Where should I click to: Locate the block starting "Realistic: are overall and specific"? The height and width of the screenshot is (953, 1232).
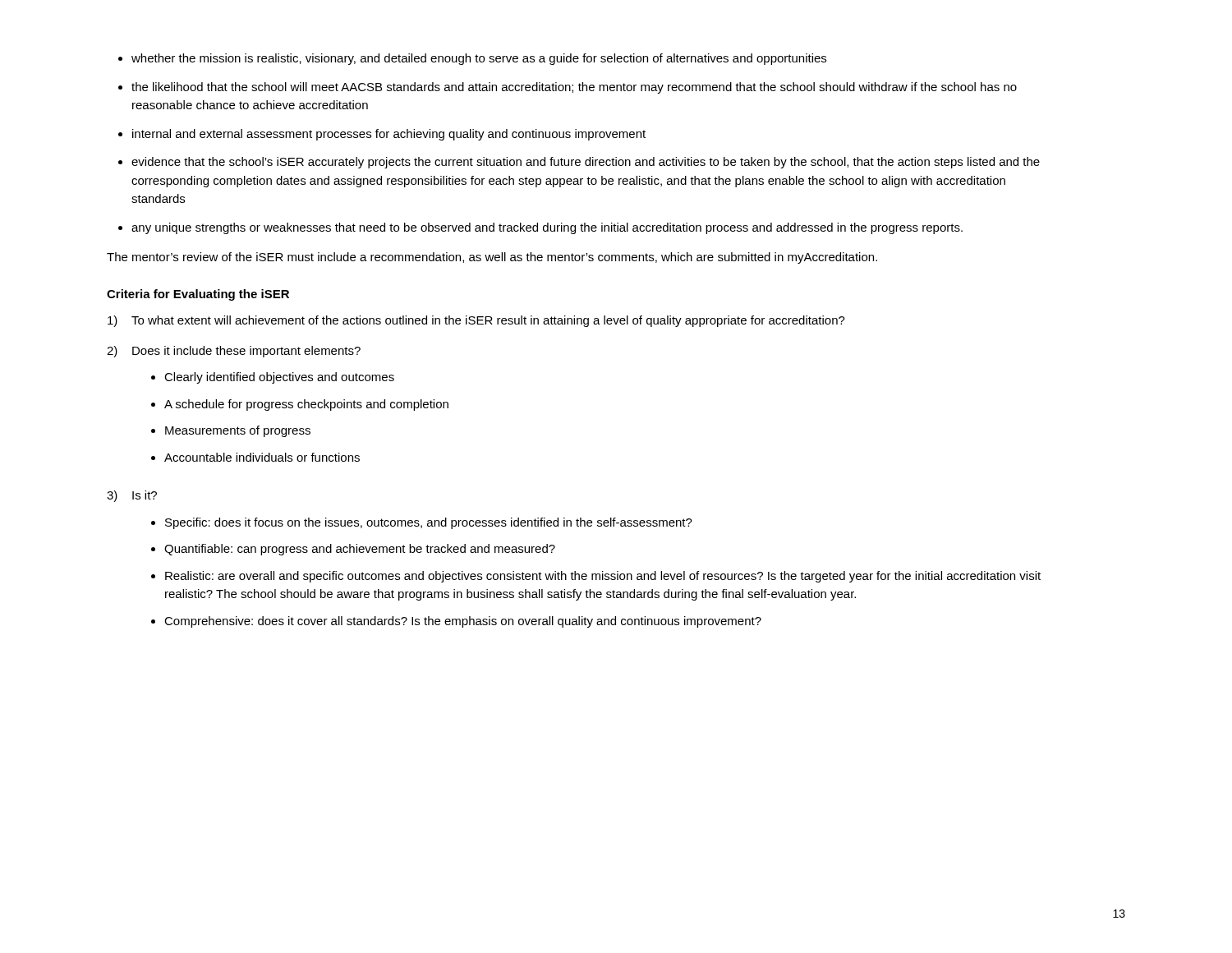pos(603,584)
